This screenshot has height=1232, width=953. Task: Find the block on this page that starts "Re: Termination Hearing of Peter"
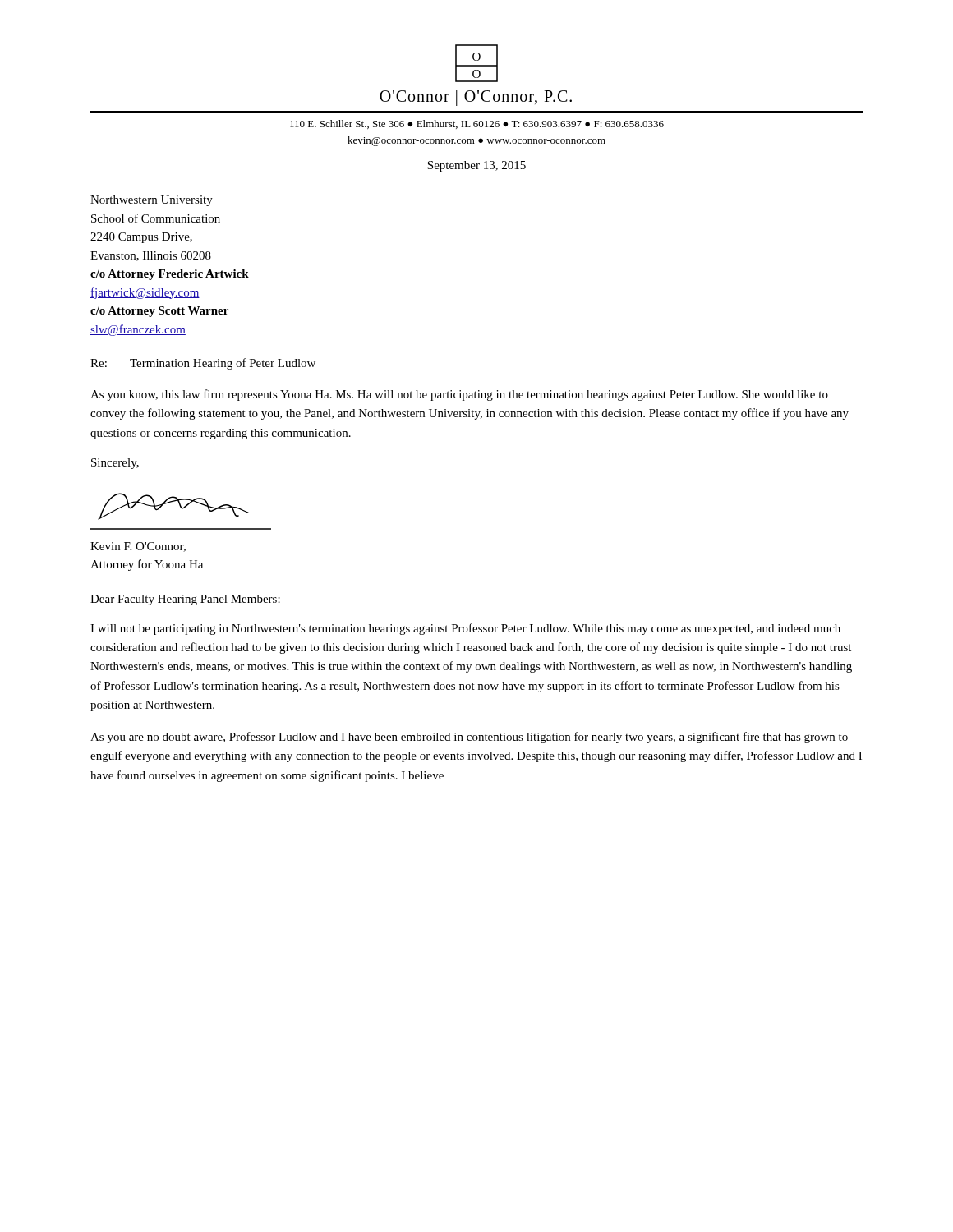point(203,363)
